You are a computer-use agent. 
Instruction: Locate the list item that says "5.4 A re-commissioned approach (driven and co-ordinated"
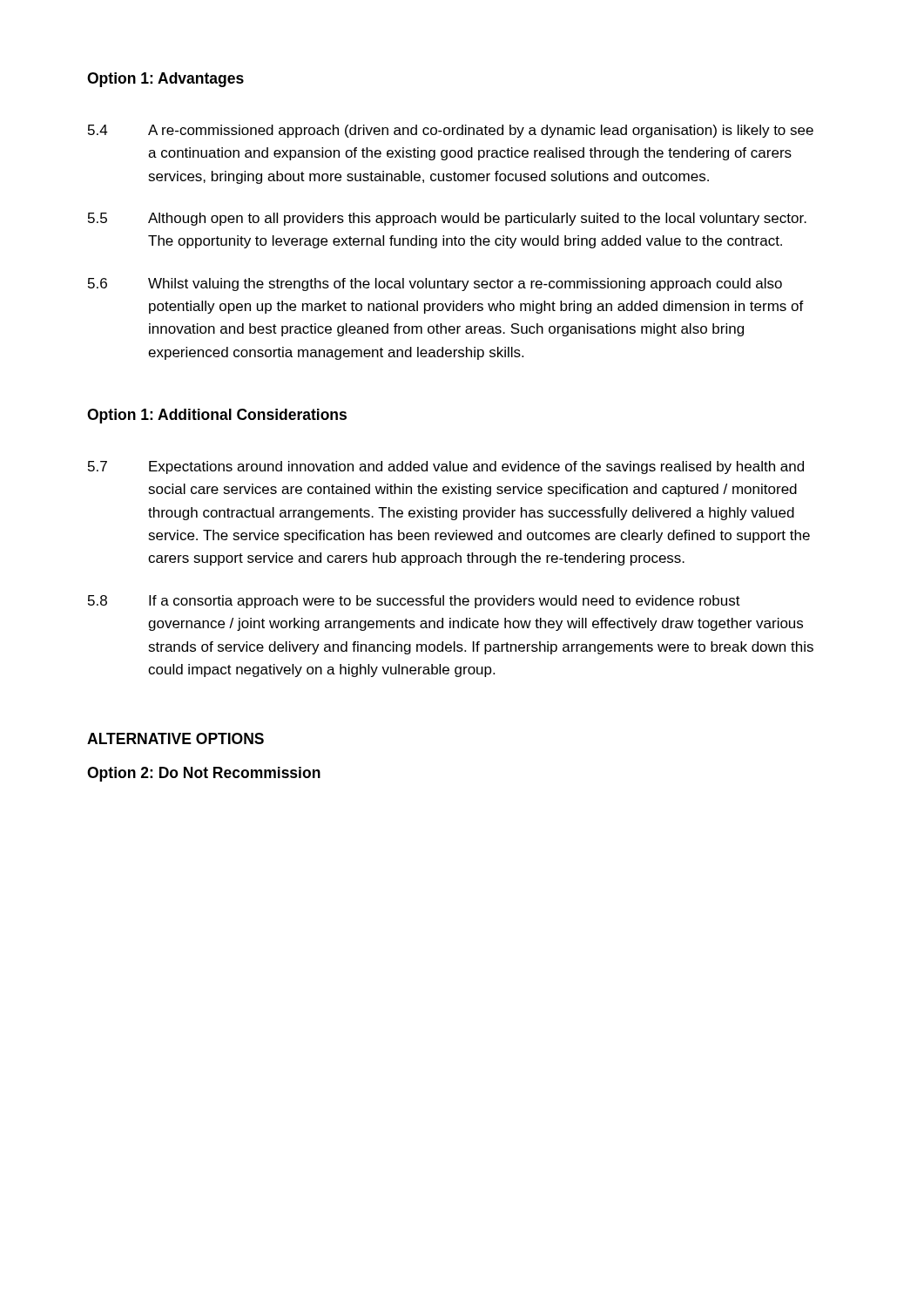[453, 154]
